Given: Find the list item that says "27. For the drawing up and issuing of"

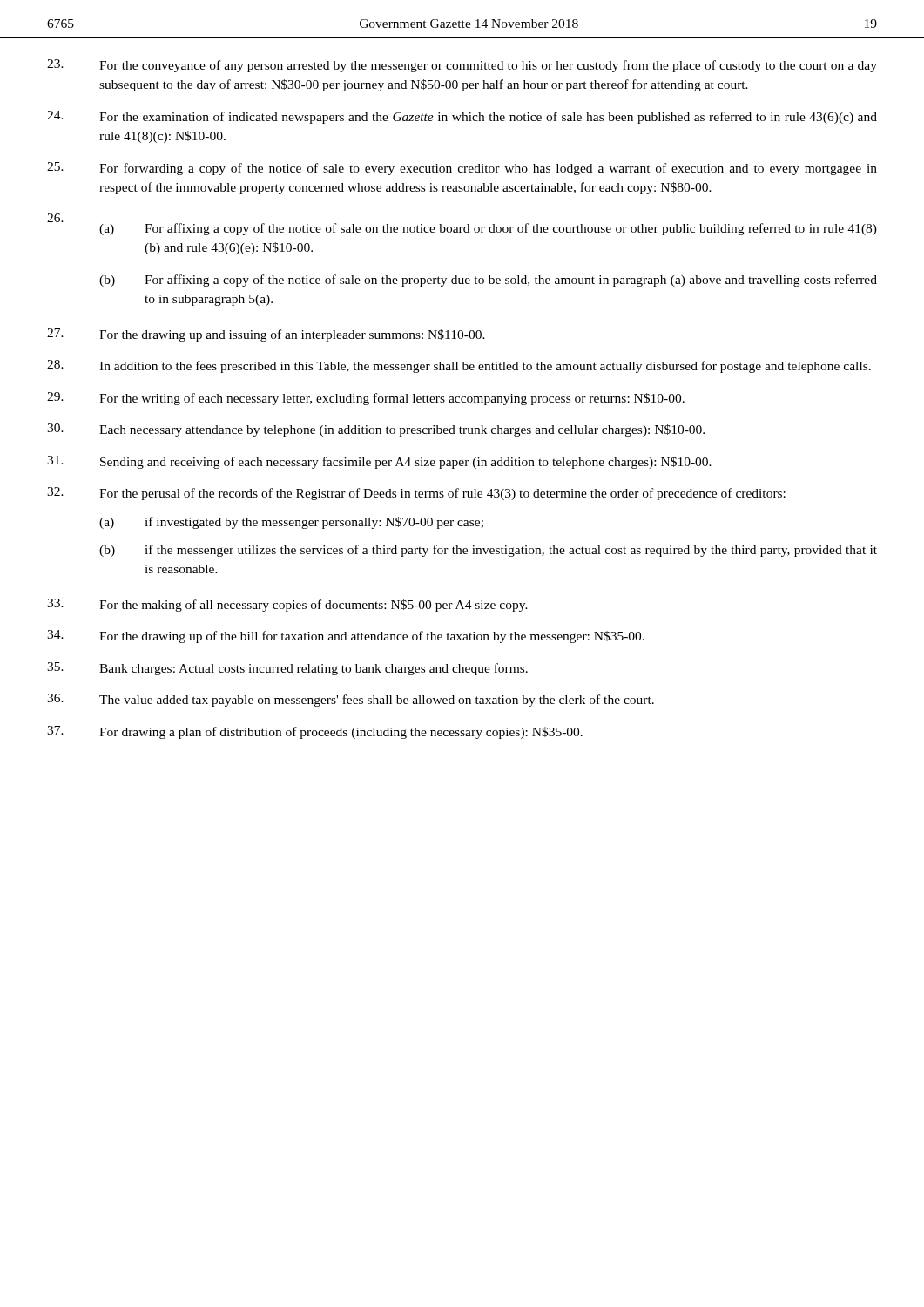Looking at the screenshot, I should pyautogui.click(x=462, y=335).
